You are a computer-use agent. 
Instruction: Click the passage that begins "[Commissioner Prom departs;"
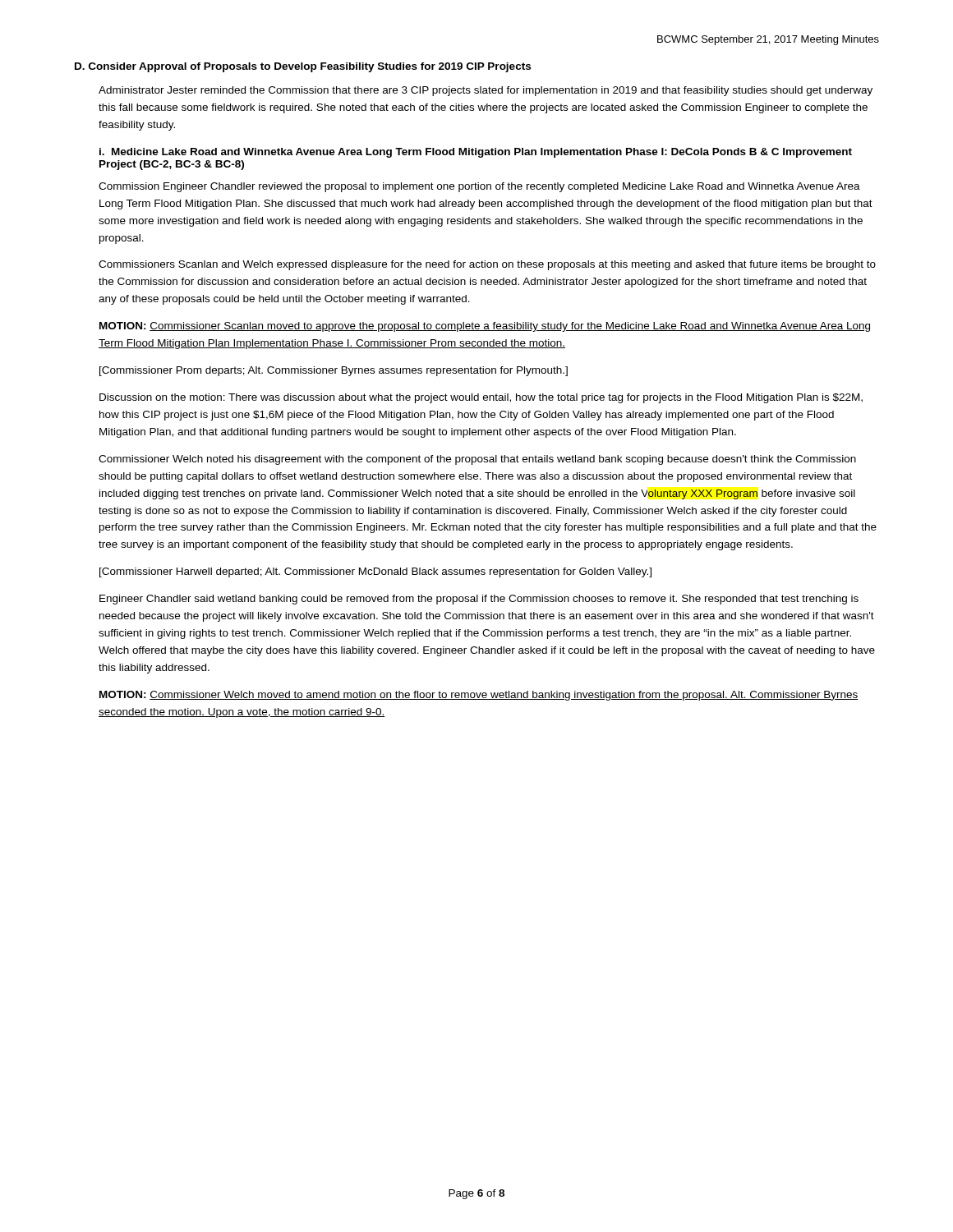point(333,370)
